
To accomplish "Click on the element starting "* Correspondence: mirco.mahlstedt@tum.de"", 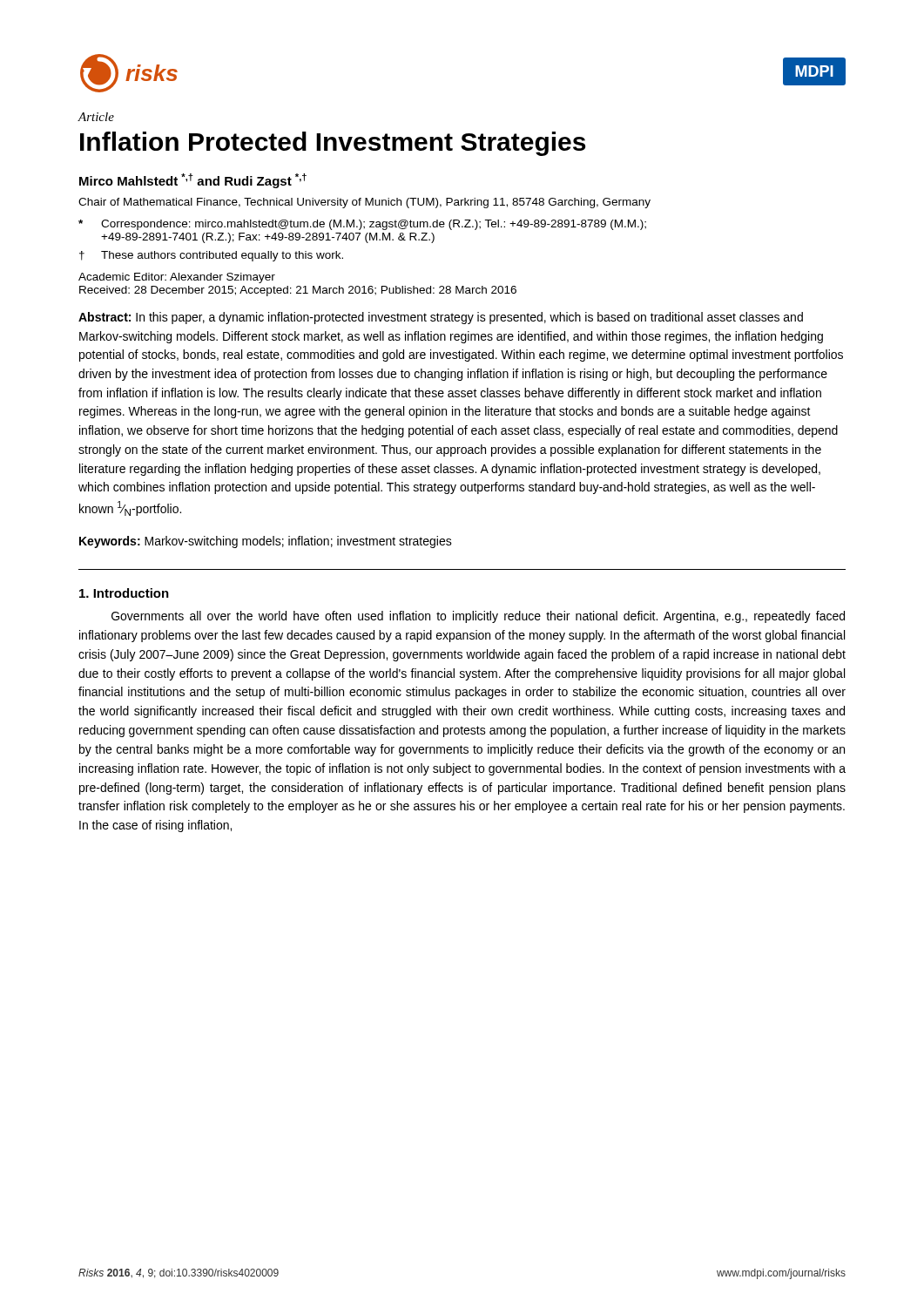I will click(x=363, y=230).
